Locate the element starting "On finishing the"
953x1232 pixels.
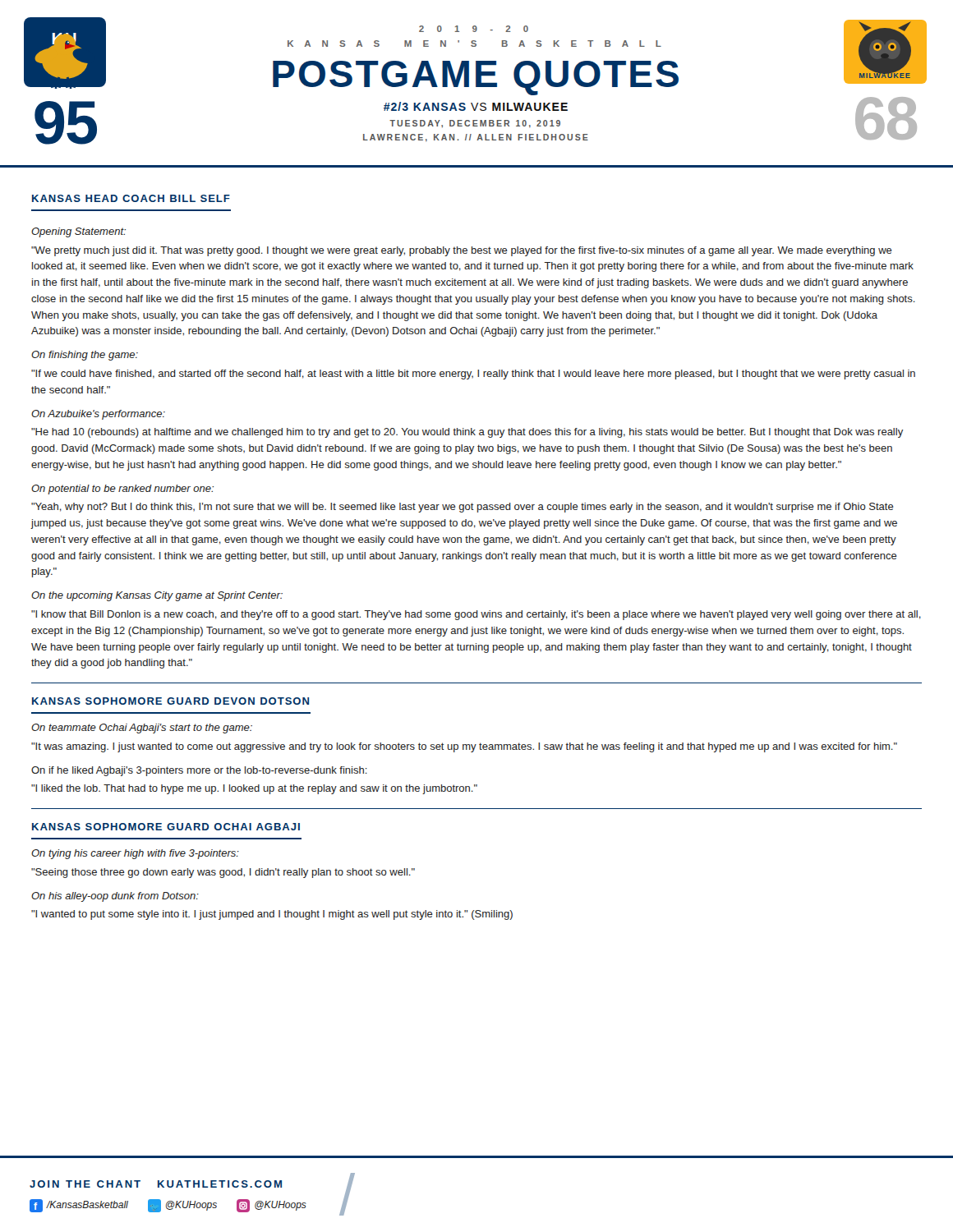coord(85,355)
